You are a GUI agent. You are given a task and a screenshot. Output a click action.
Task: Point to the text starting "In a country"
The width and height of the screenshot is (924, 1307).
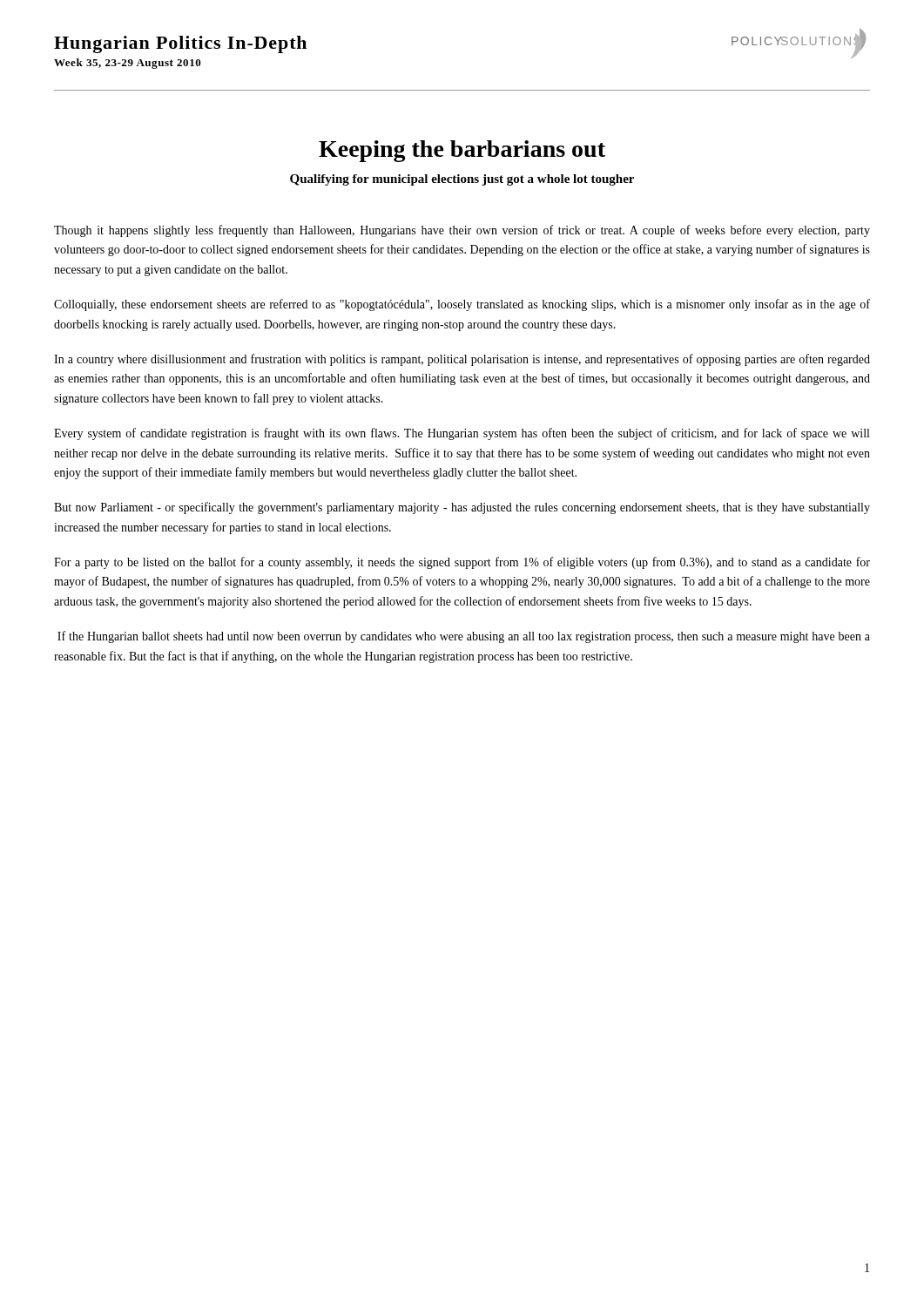click(x=462, y=379)
